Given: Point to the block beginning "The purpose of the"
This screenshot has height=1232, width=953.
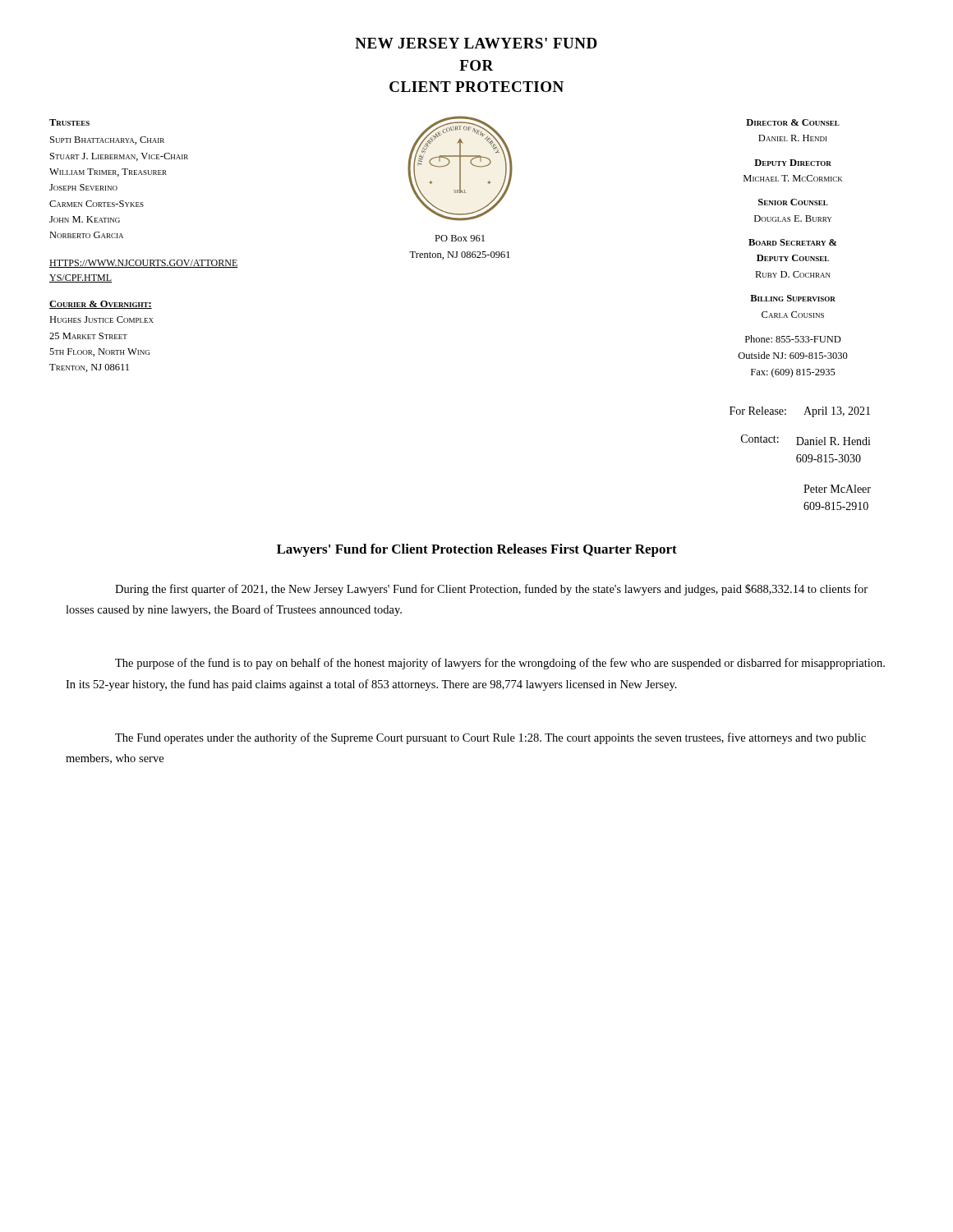Looking at the screenshot, I should click(476, 674).
